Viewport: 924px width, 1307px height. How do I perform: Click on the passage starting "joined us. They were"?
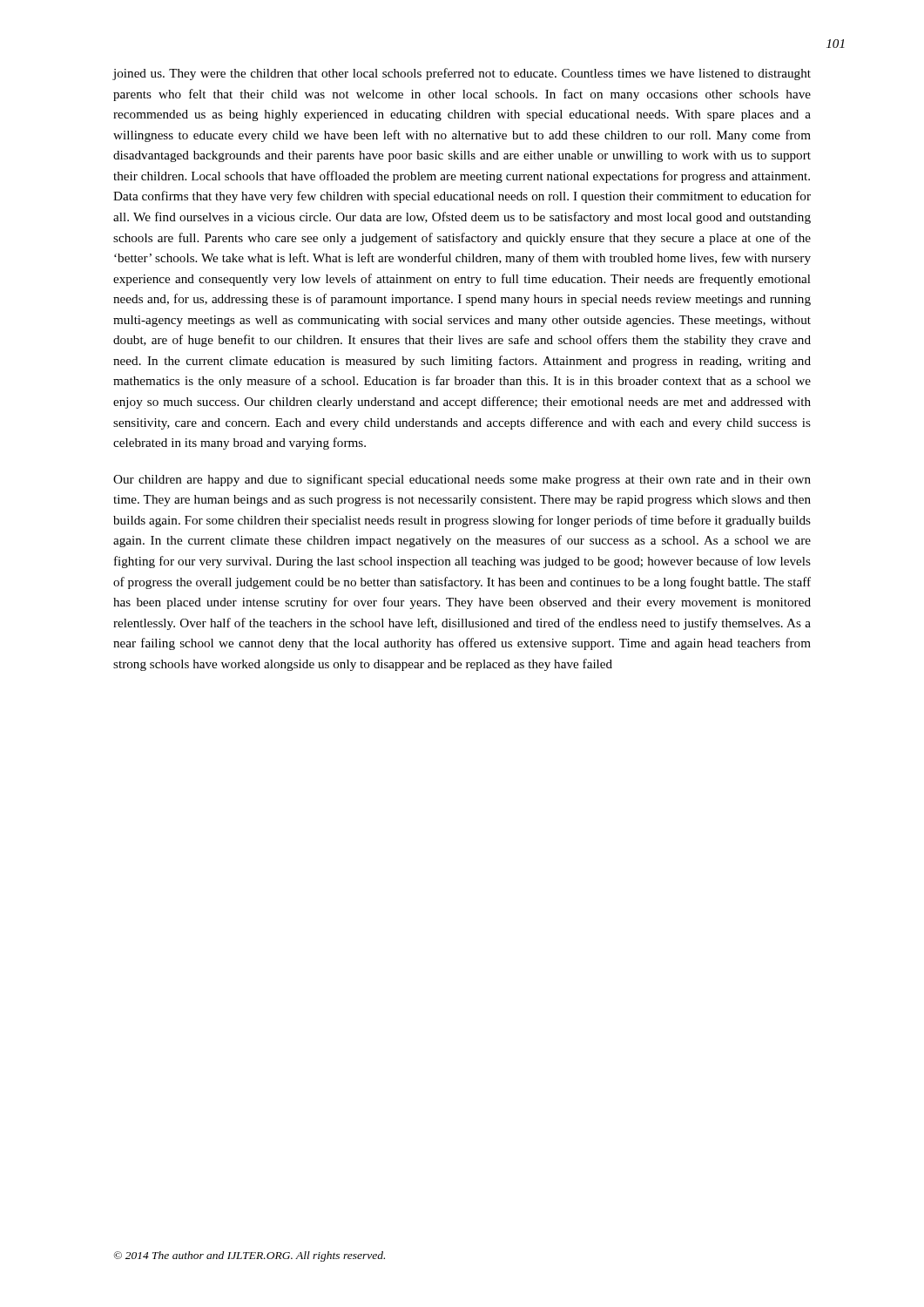tap(462, 258)
